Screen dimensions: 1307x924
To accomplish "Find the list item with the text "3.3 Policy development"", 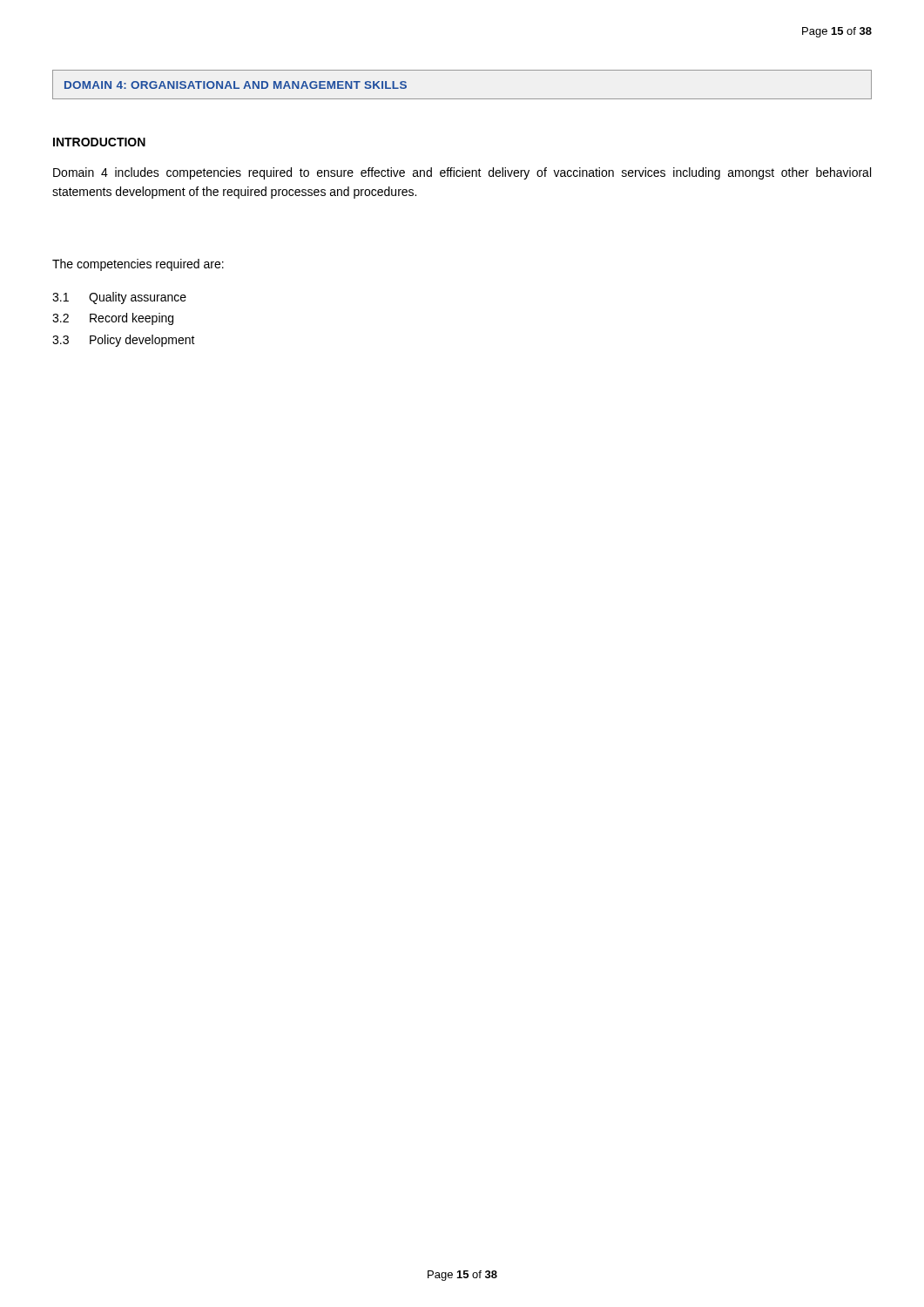I will click(x=123, y=340).
